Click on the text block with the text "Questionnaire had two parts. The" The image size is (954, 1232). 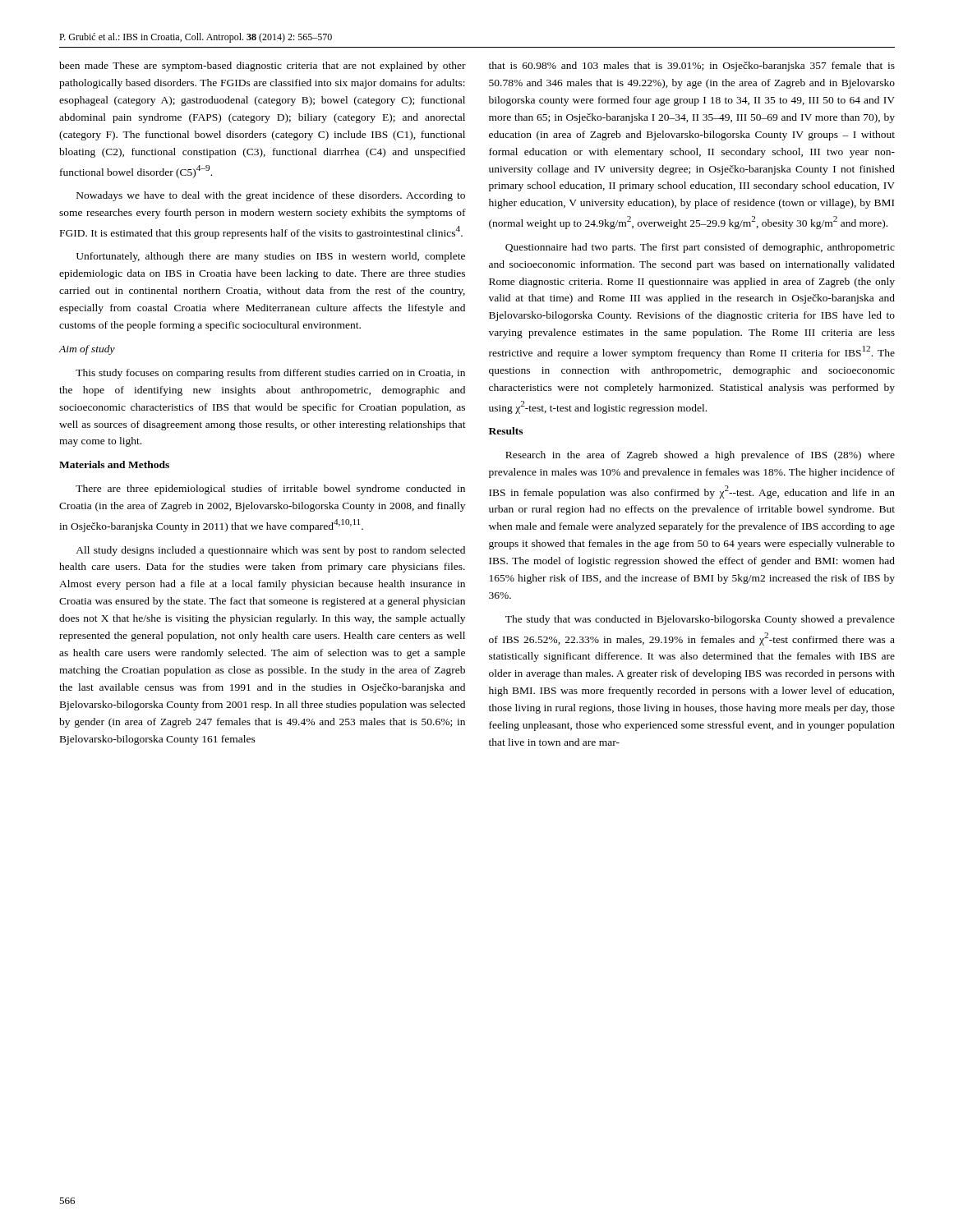(692, 328)
